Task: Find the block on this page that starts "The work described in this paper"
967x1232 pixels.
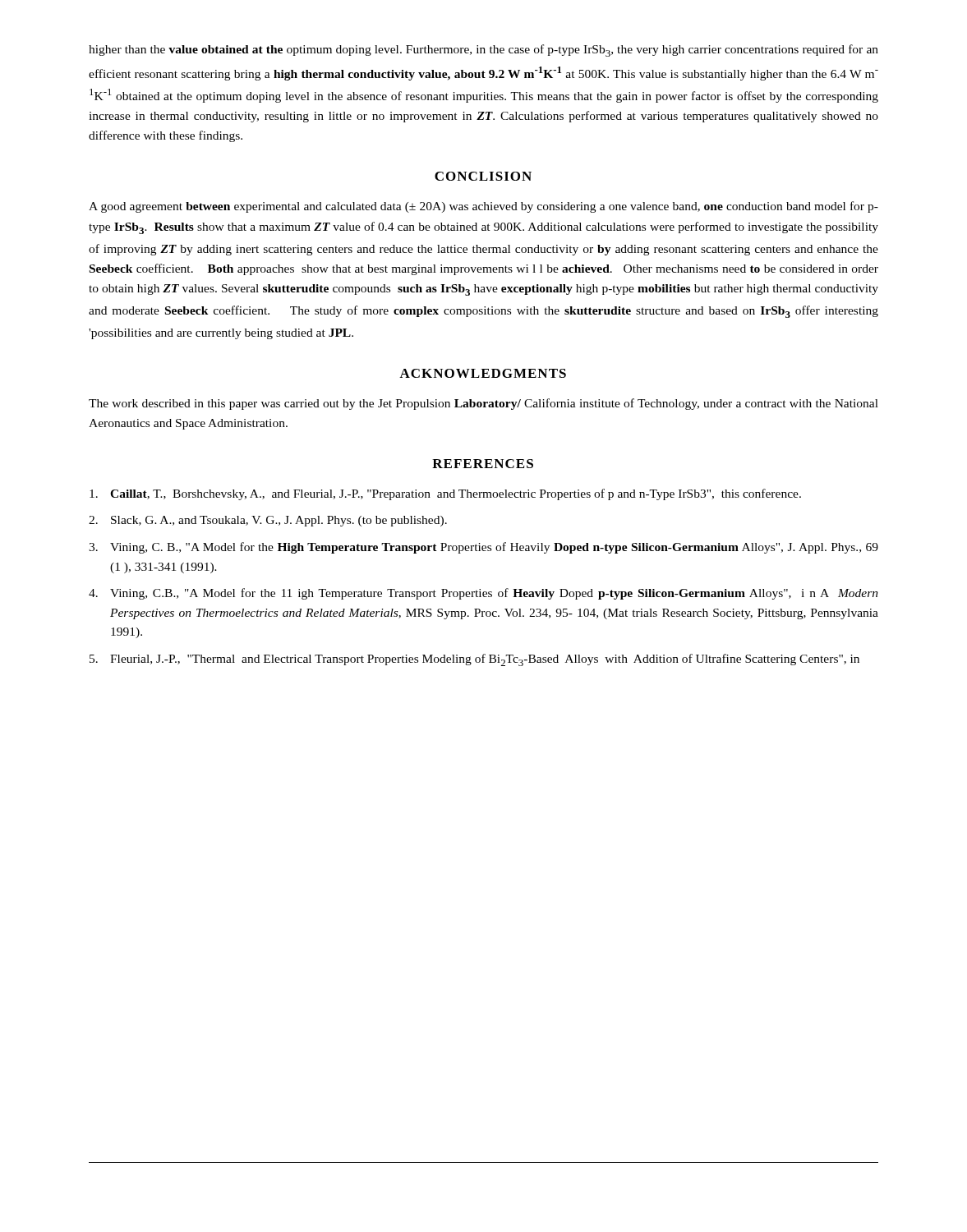Action: 484,413
